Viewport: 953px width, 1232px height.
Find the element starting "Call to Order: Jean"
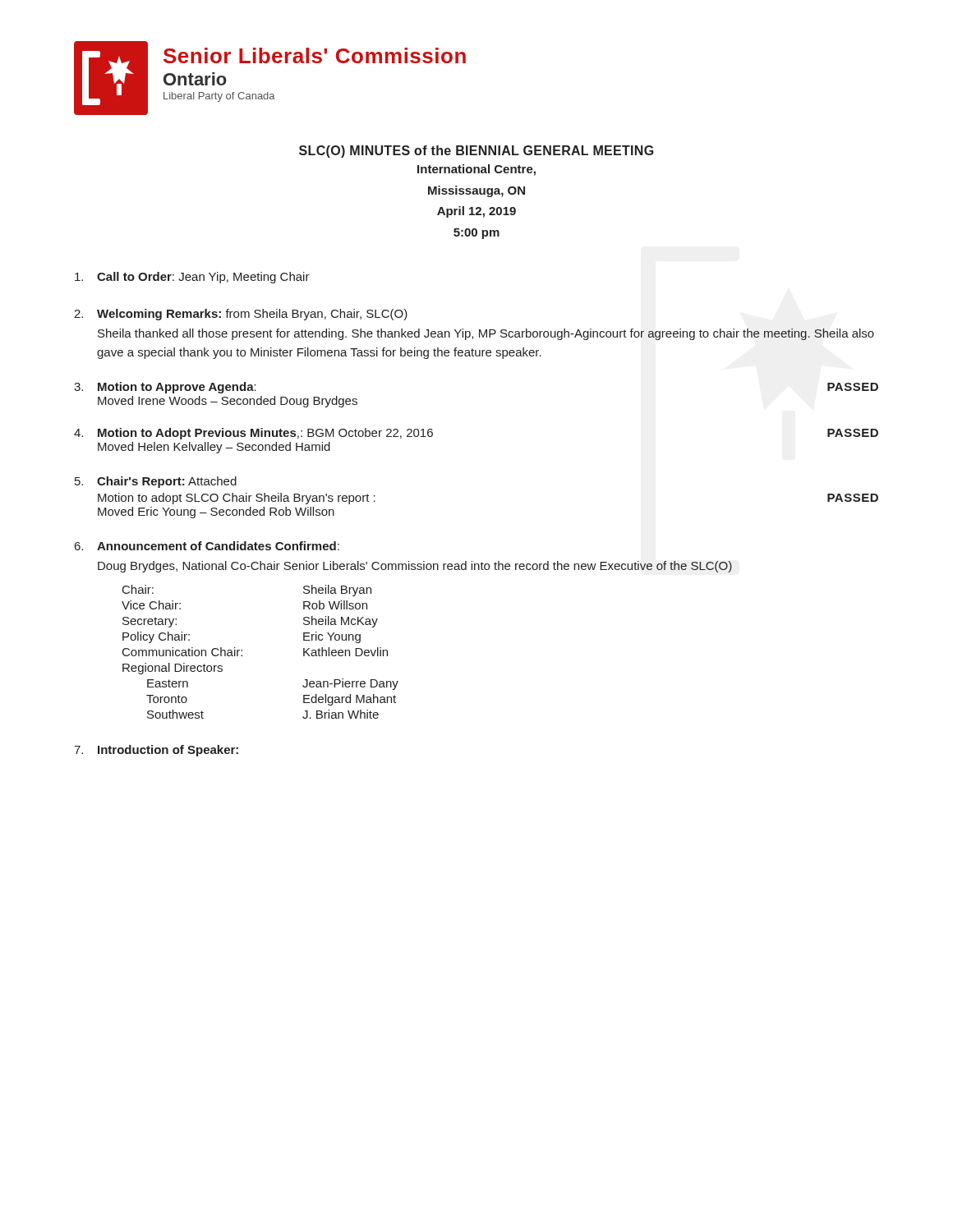tap(192, 278)
